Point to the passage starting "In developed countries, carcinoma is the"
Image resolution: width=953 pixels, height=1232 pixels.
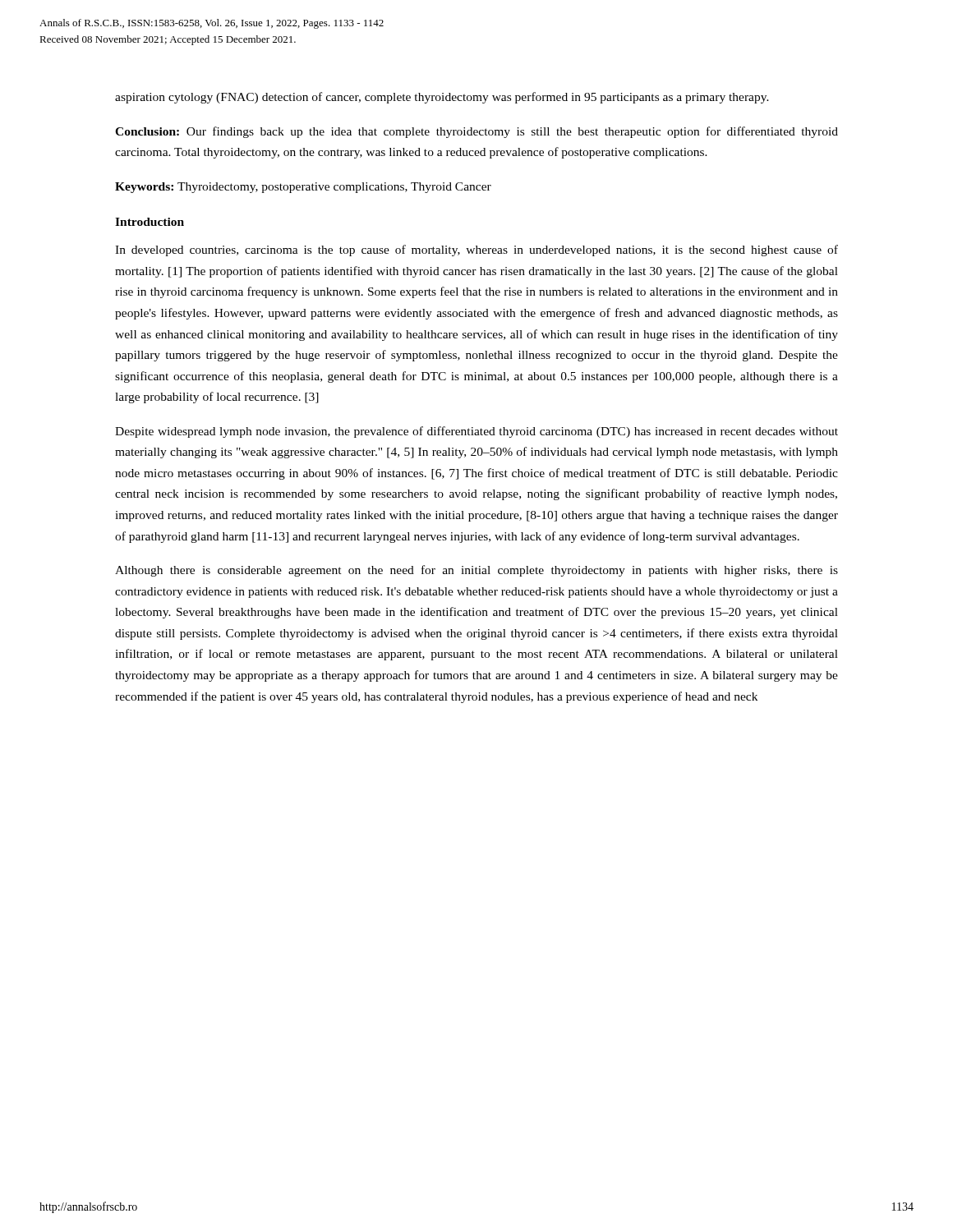(476, 323)
